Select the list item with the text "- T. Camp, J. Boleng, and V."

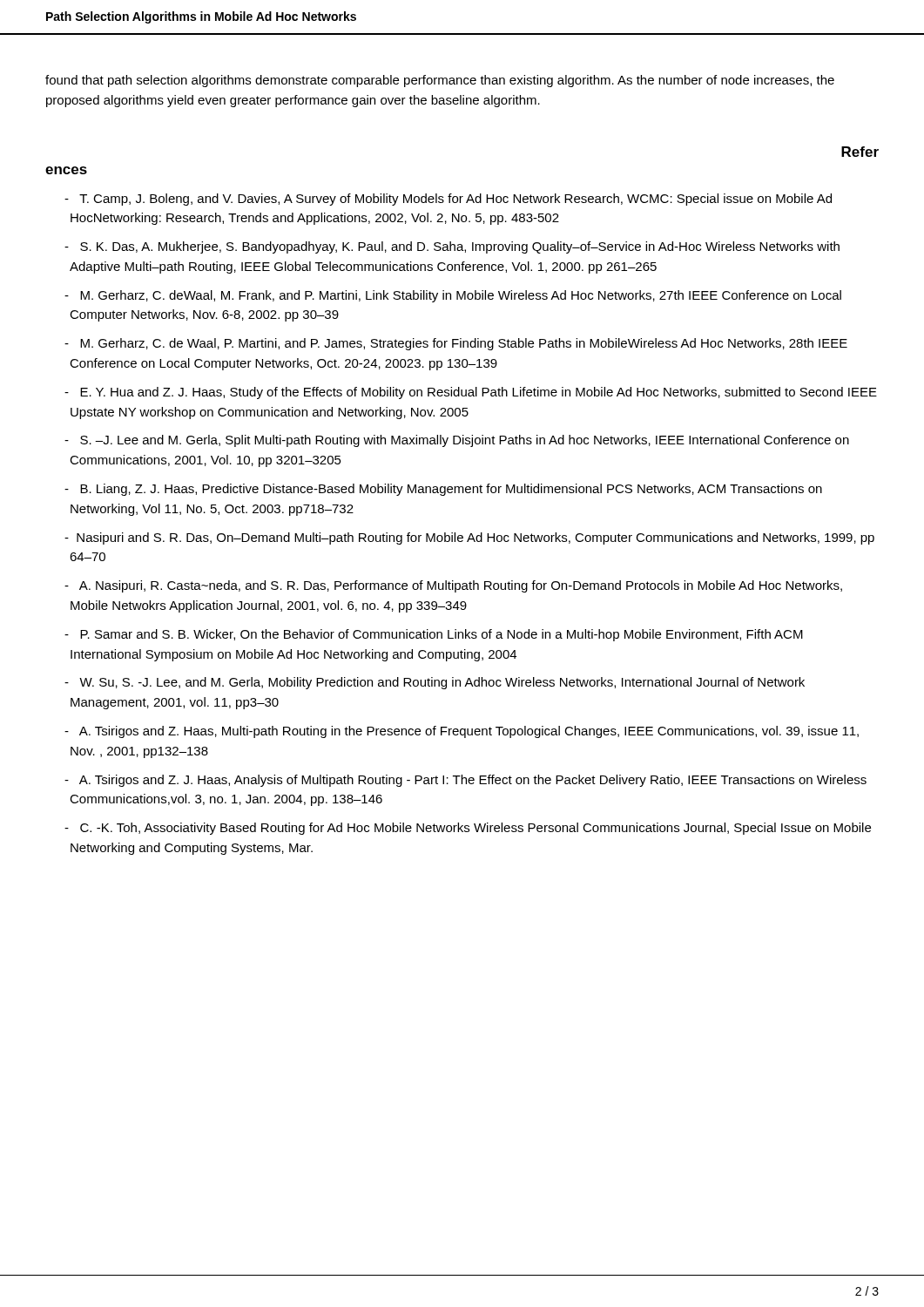(x=462, y=208)
